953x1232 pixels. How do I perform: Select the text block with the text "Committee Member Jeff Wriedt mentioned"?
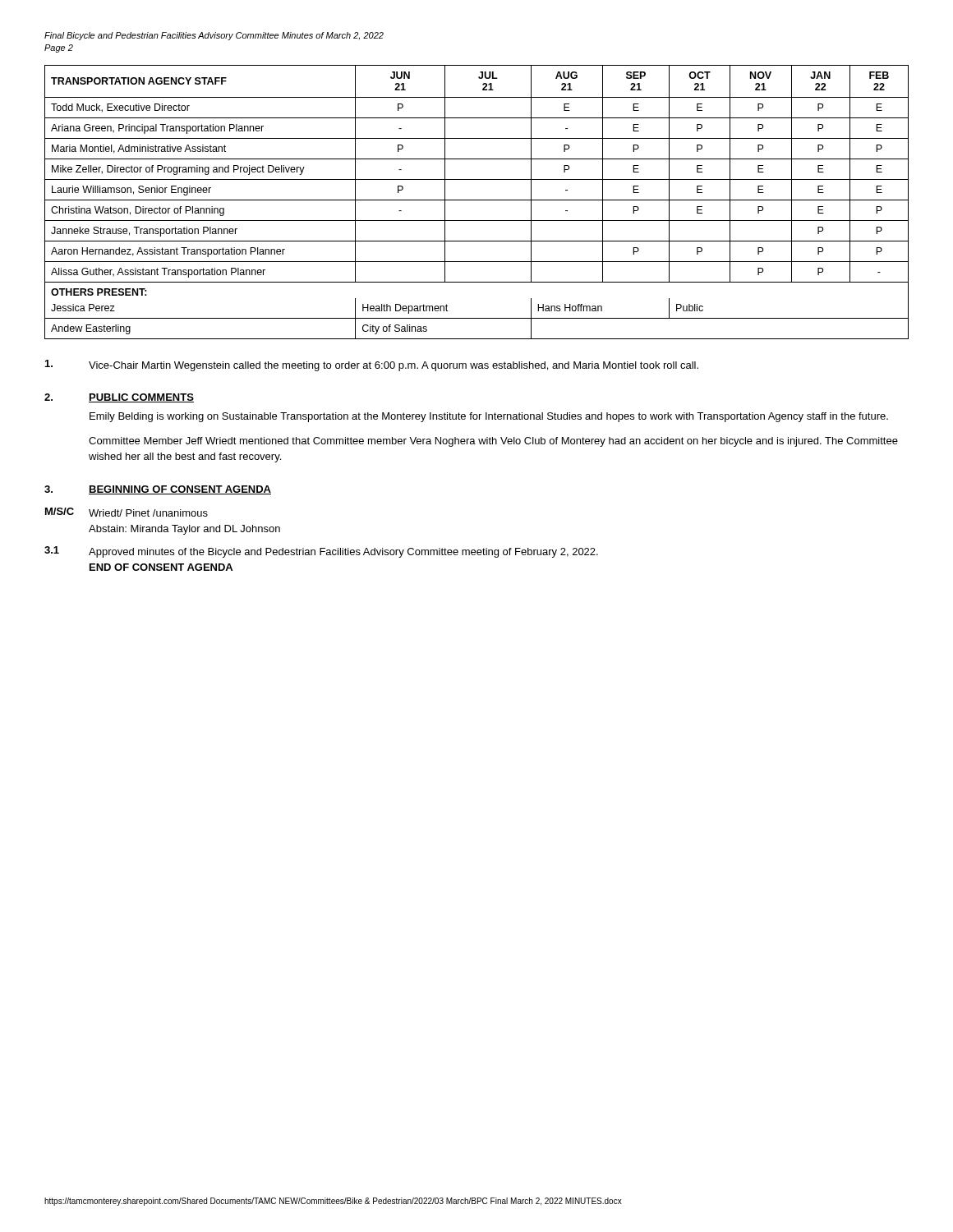click(493, 448)
